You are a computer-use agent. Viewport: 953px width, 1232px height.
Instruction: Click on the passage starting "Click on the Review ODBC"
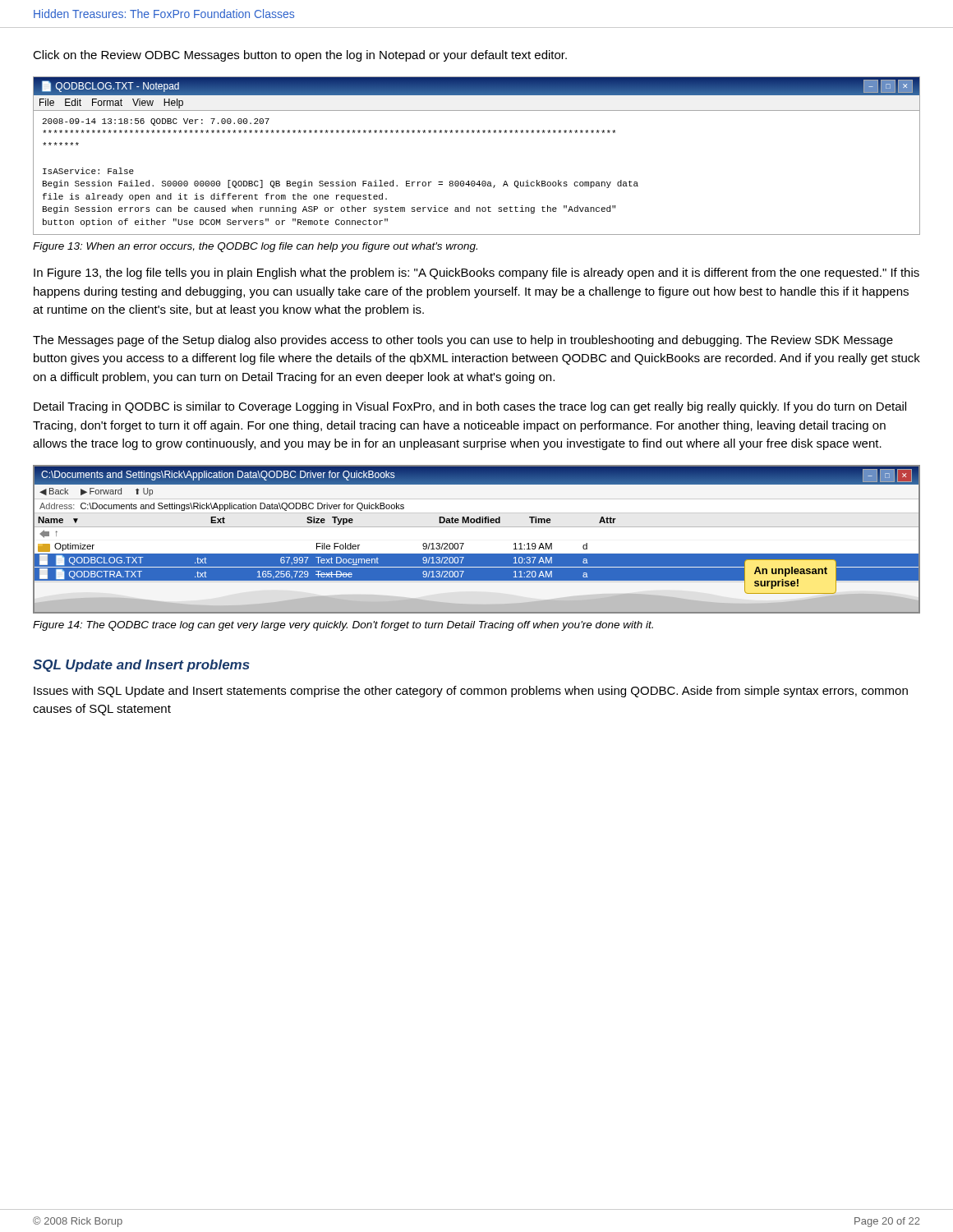tap(300, 55)
